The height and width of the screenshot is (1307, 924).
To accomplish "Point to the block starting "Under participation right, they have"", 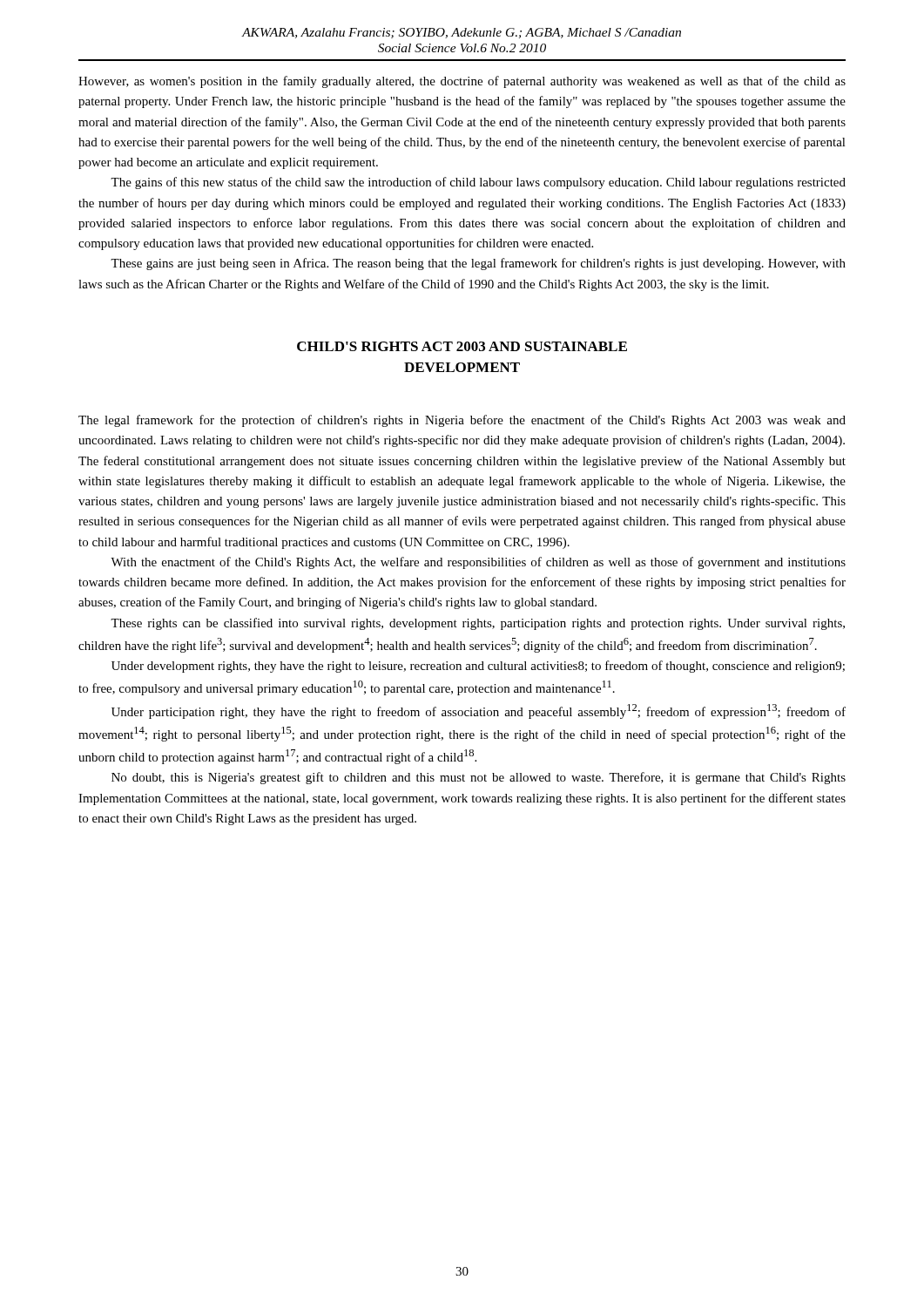I will tap(462, 734).
